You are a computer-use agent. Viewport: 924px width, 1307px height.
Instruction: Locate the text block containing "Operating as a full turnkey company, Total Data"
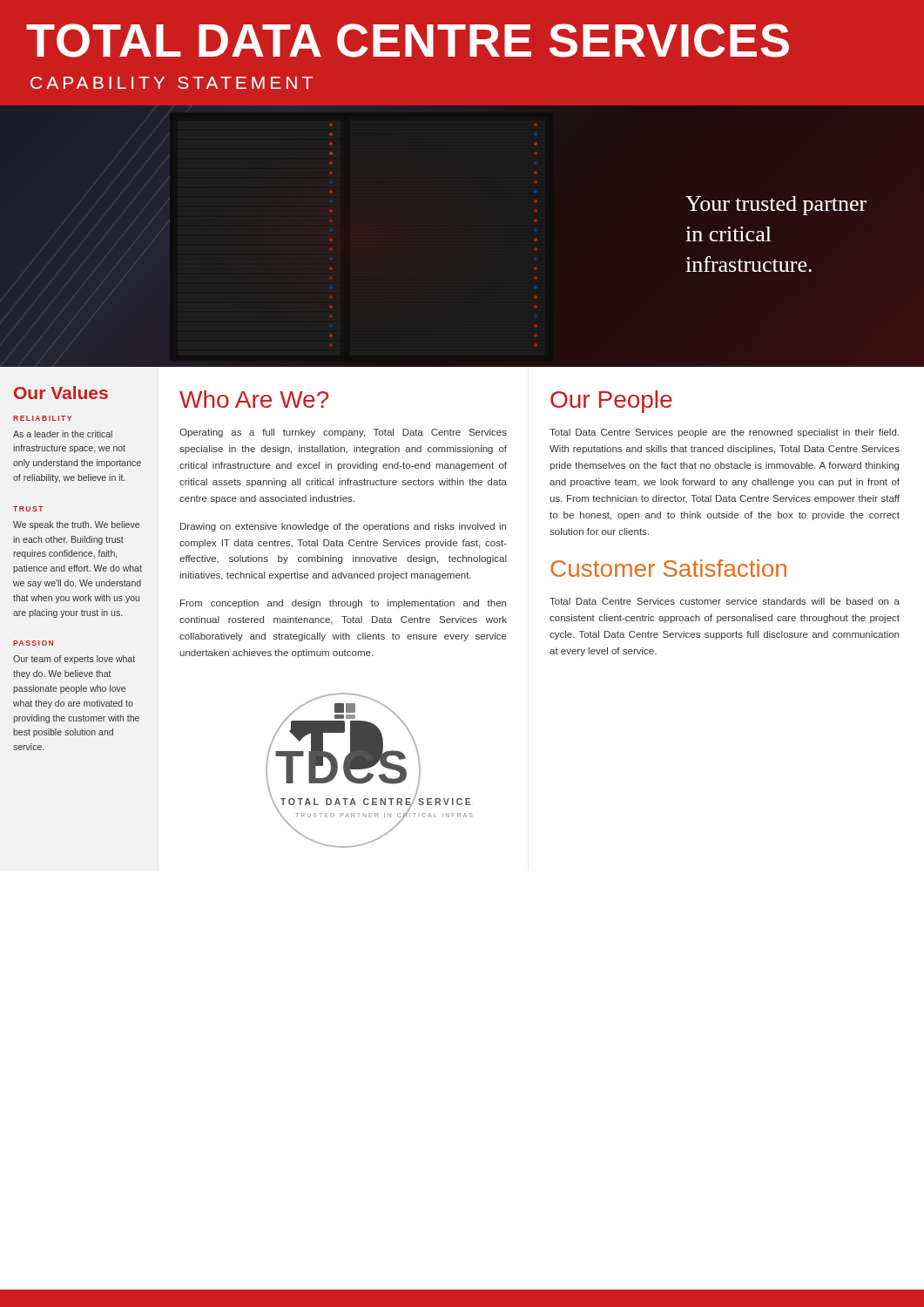click(x=343, y=465)
